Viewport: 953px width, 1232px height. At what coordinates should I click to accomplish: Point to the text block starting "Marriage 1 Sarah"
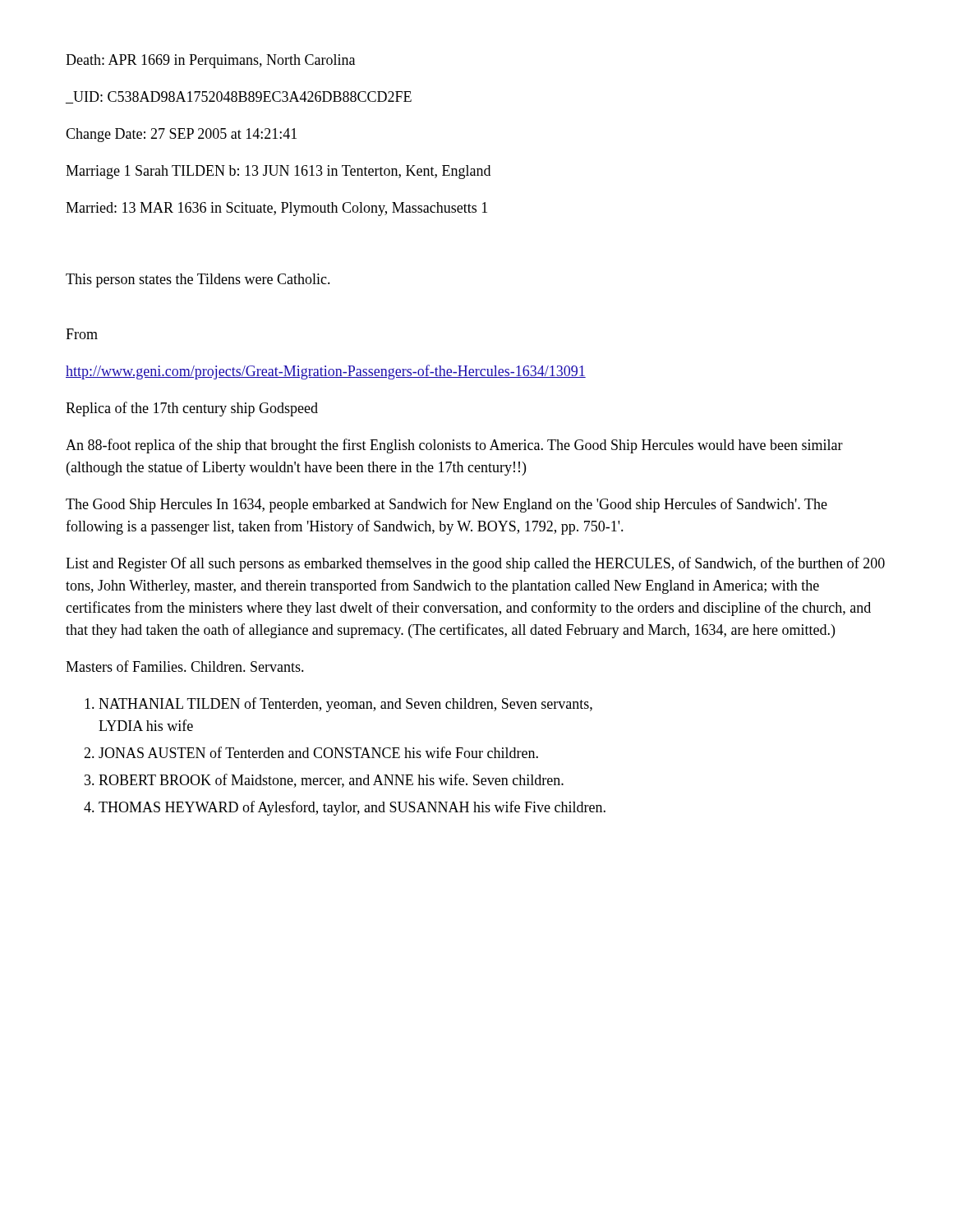278,171
